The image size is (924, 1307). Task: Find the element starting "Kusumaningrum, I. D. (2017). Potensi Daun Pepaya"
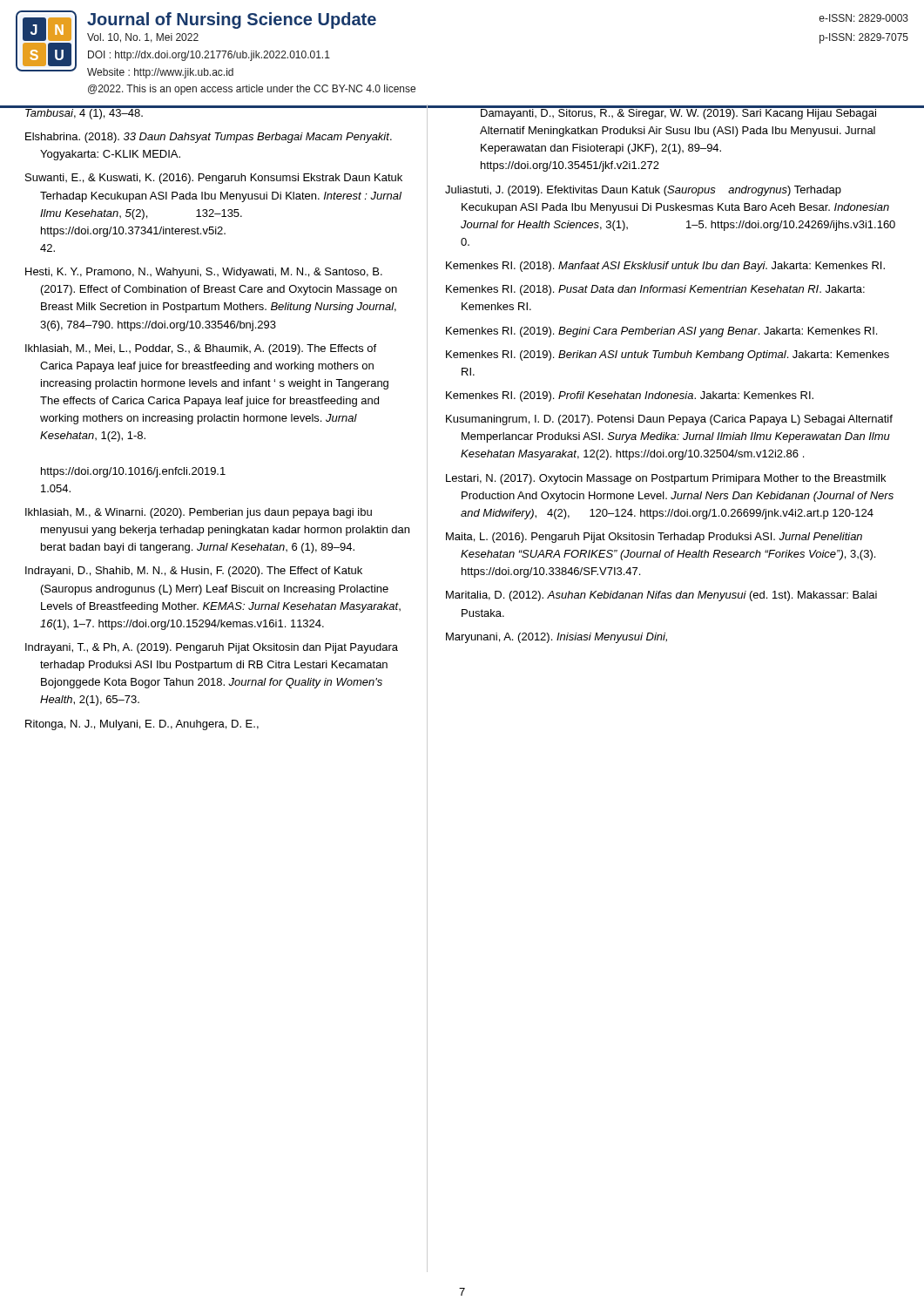coord(669,436)
